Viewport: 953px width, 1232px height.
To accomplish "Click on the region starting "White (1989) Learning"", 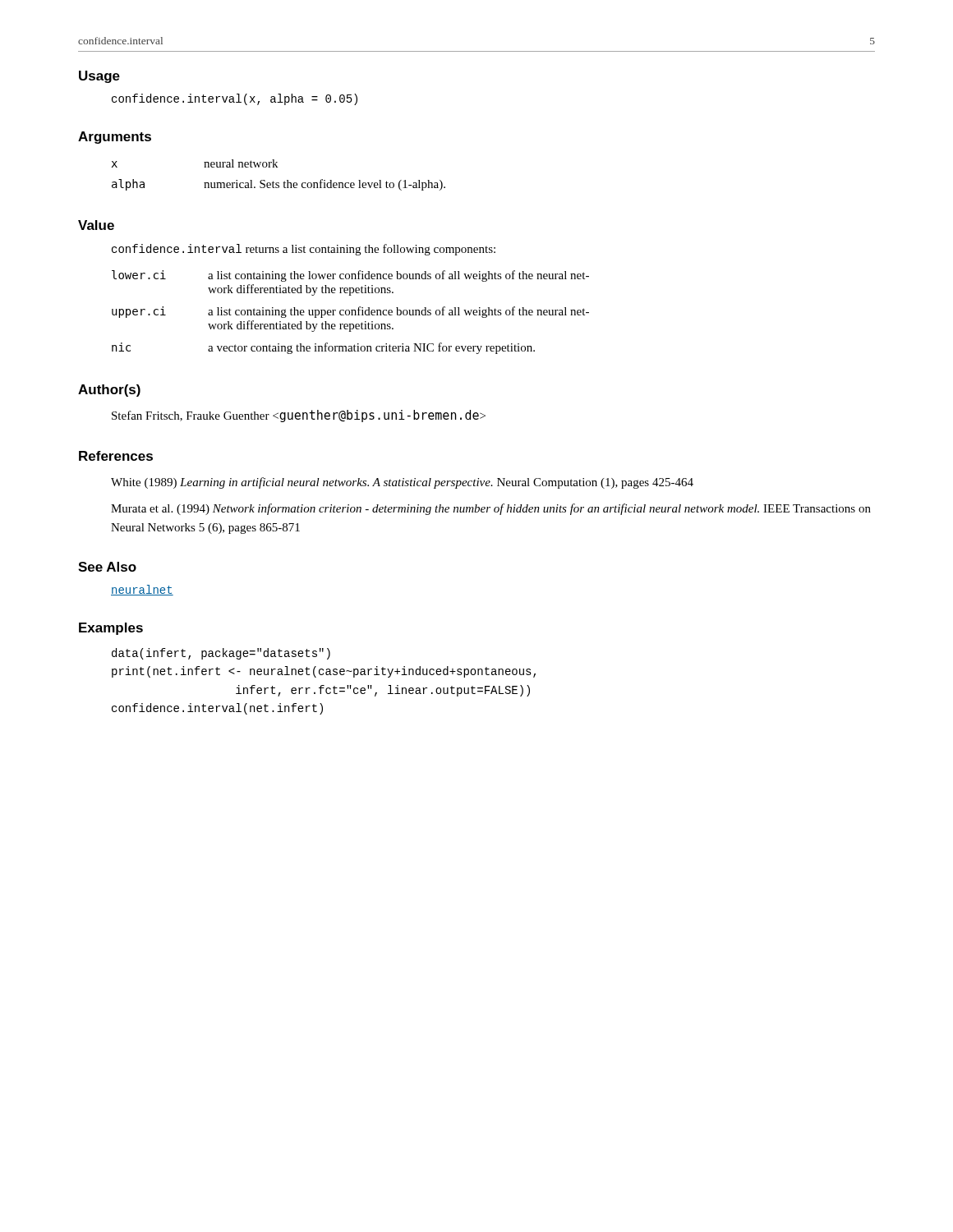I will point(402,482).
